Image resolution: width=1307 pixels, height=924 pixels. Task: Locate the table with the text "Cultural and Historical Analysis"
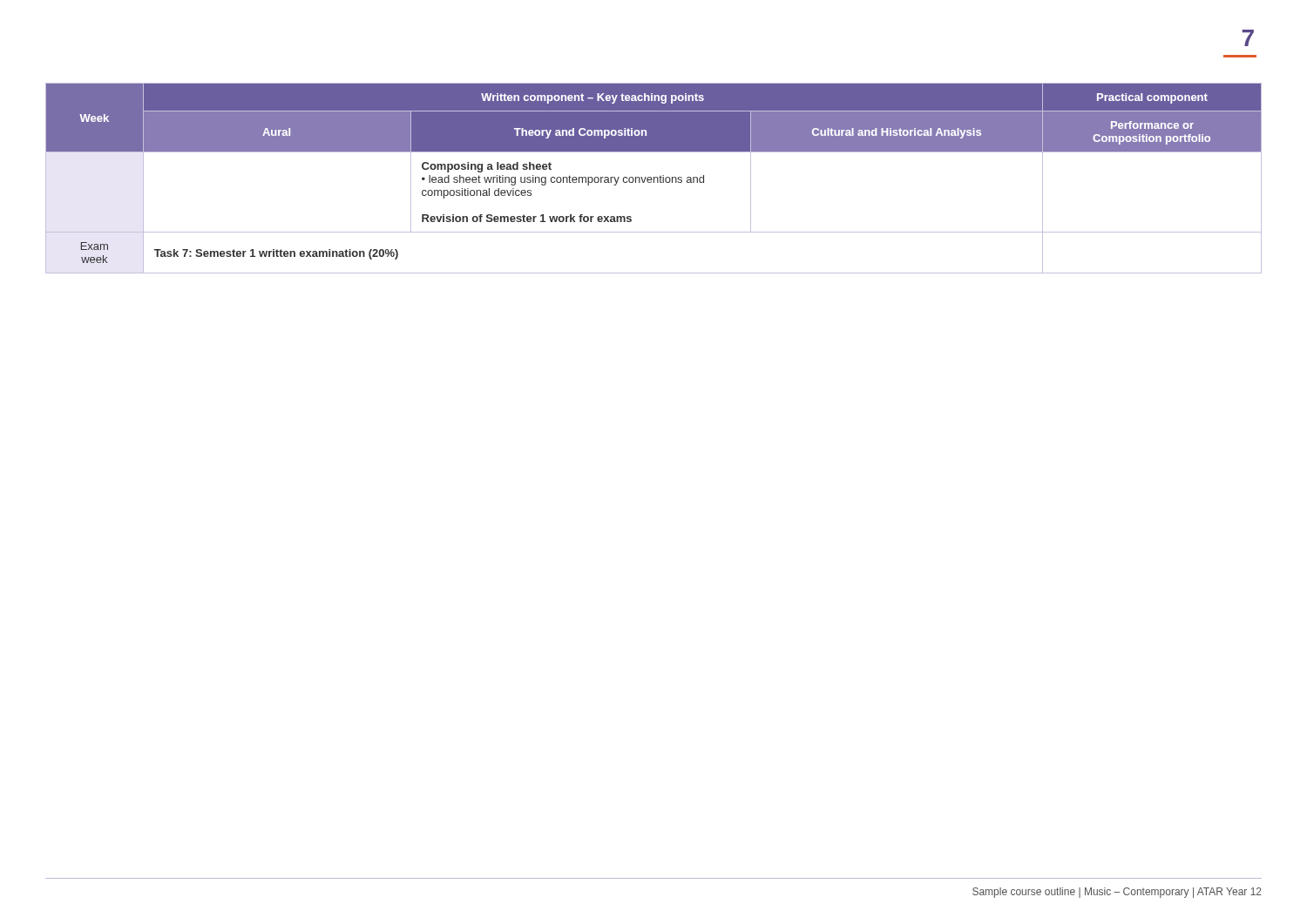point(654,178)
